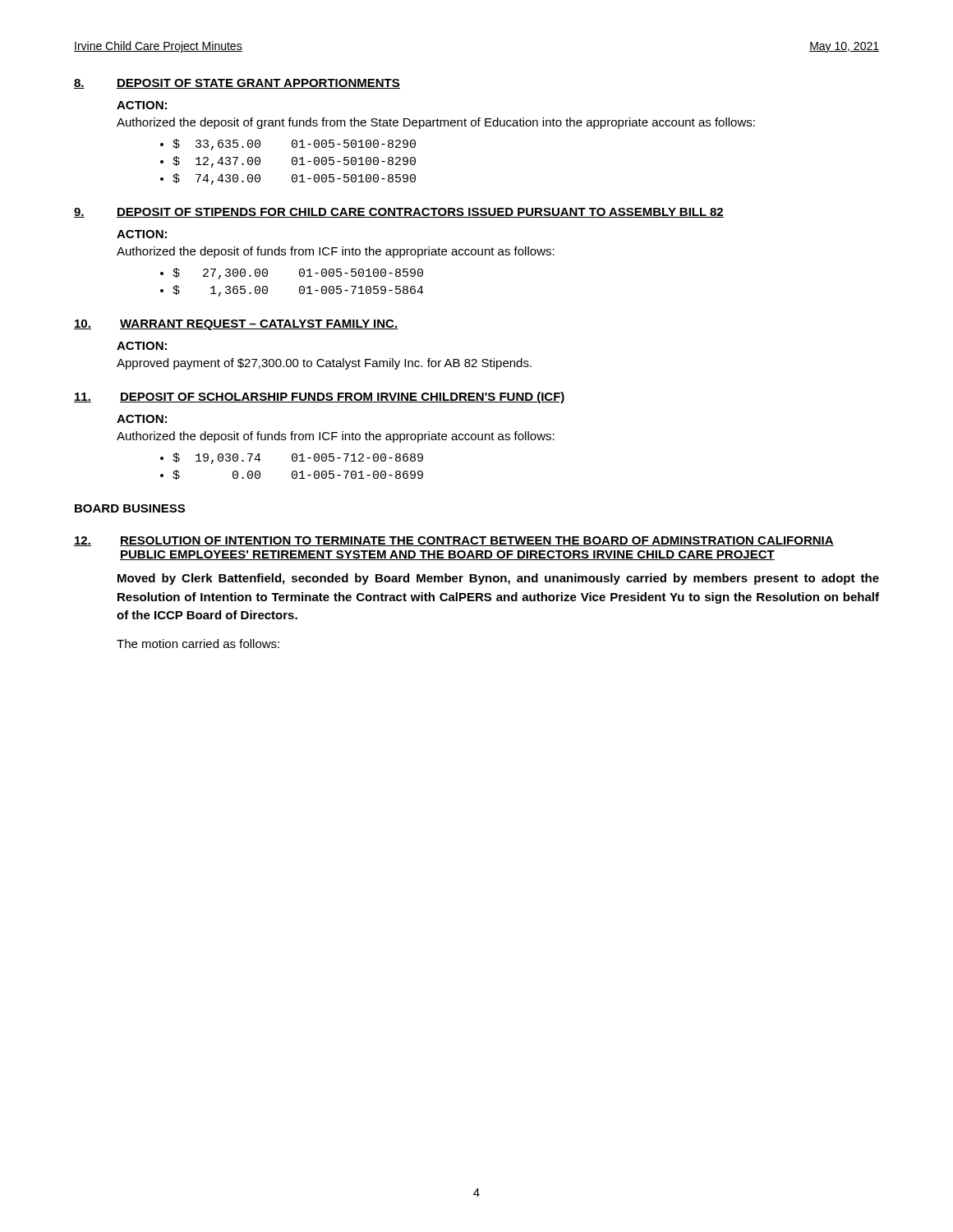Click on the passage starting "8. DEPOSIT OF STATE GRANT APPORTIONMENTS"
Viewport: 953px width, 1232px height.
tap(237, 83)
